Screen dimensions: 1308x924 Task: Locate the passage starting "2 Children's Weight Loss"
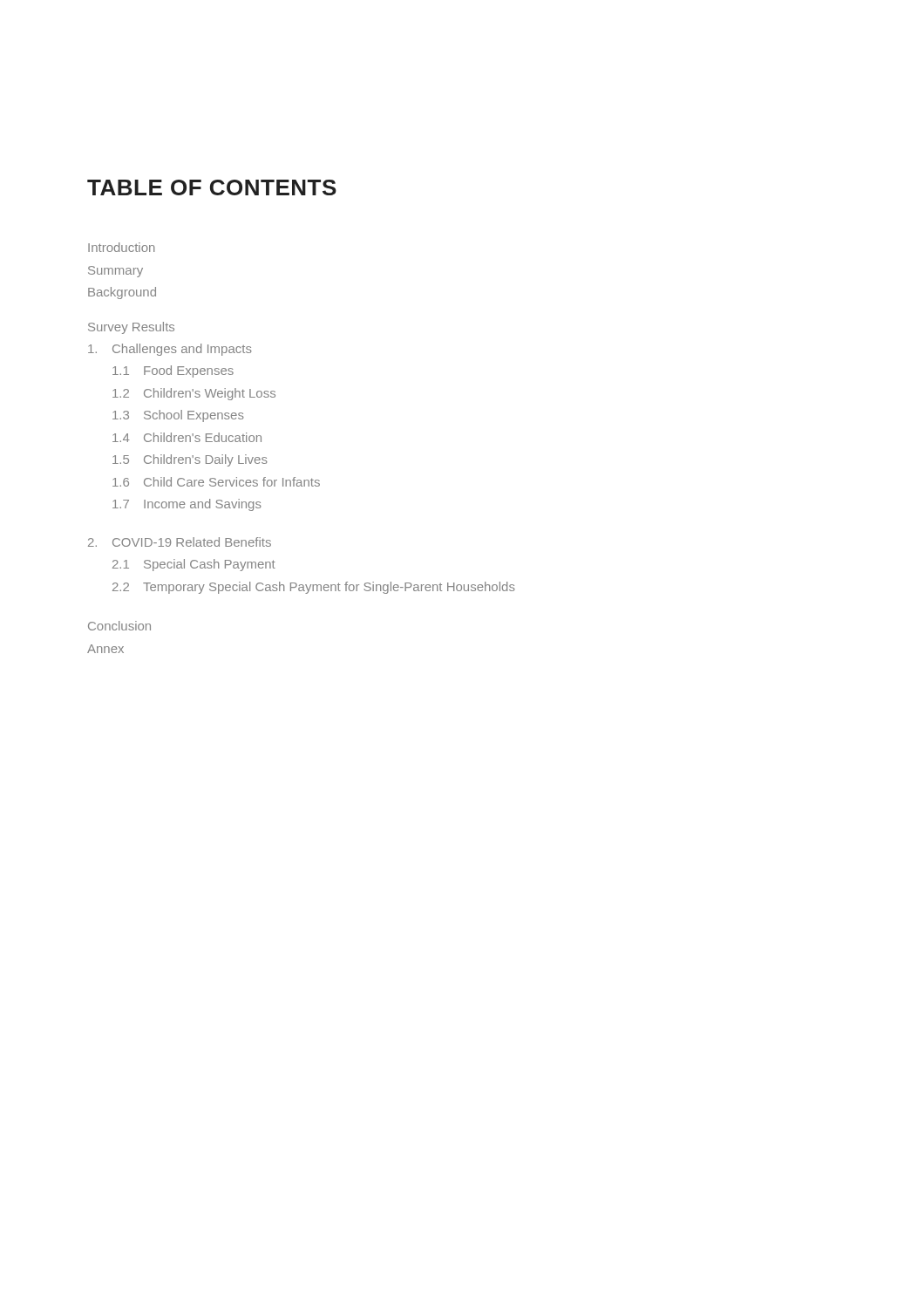coord(194,393)
